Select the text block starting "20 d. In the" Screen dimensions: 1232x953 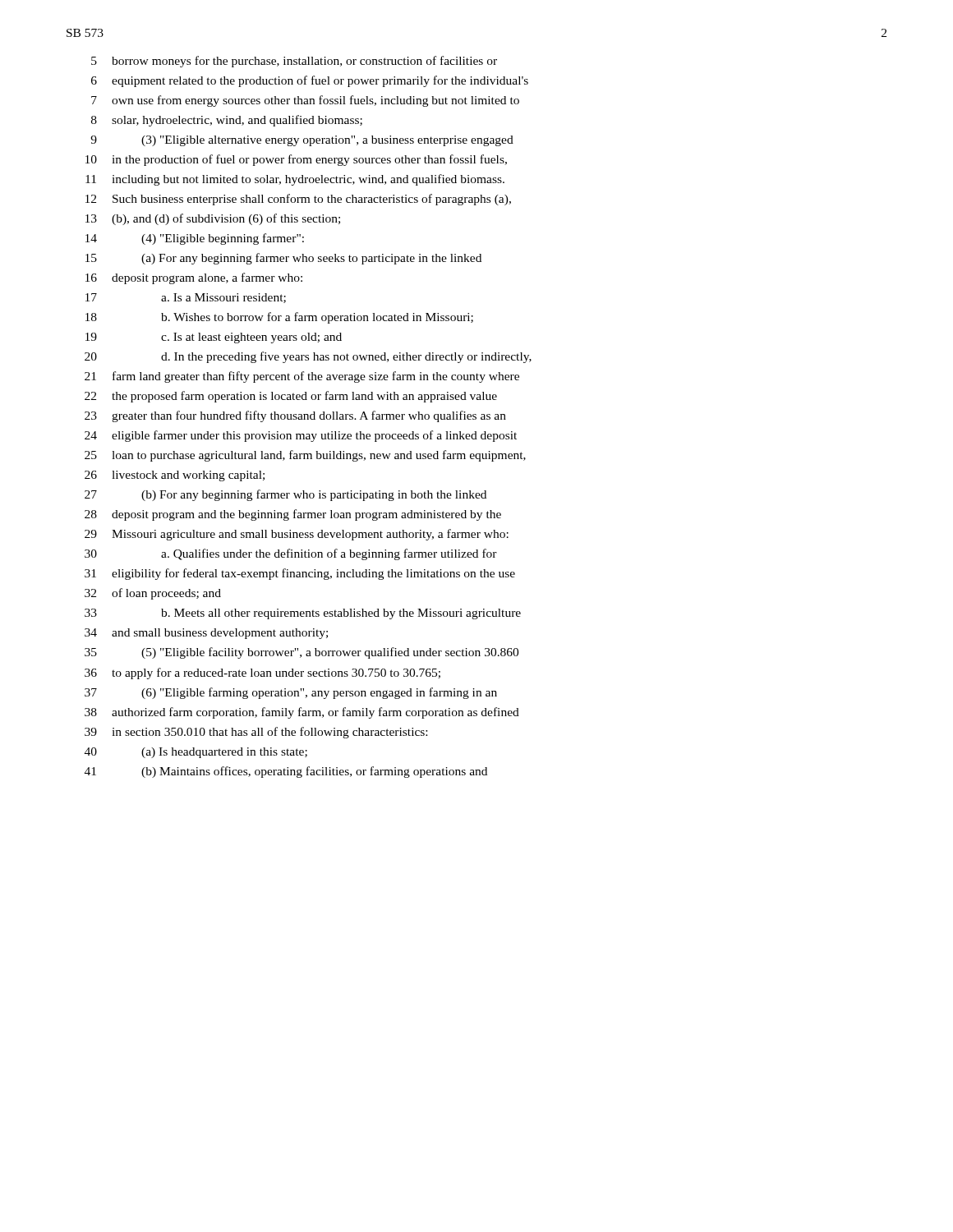476,357
